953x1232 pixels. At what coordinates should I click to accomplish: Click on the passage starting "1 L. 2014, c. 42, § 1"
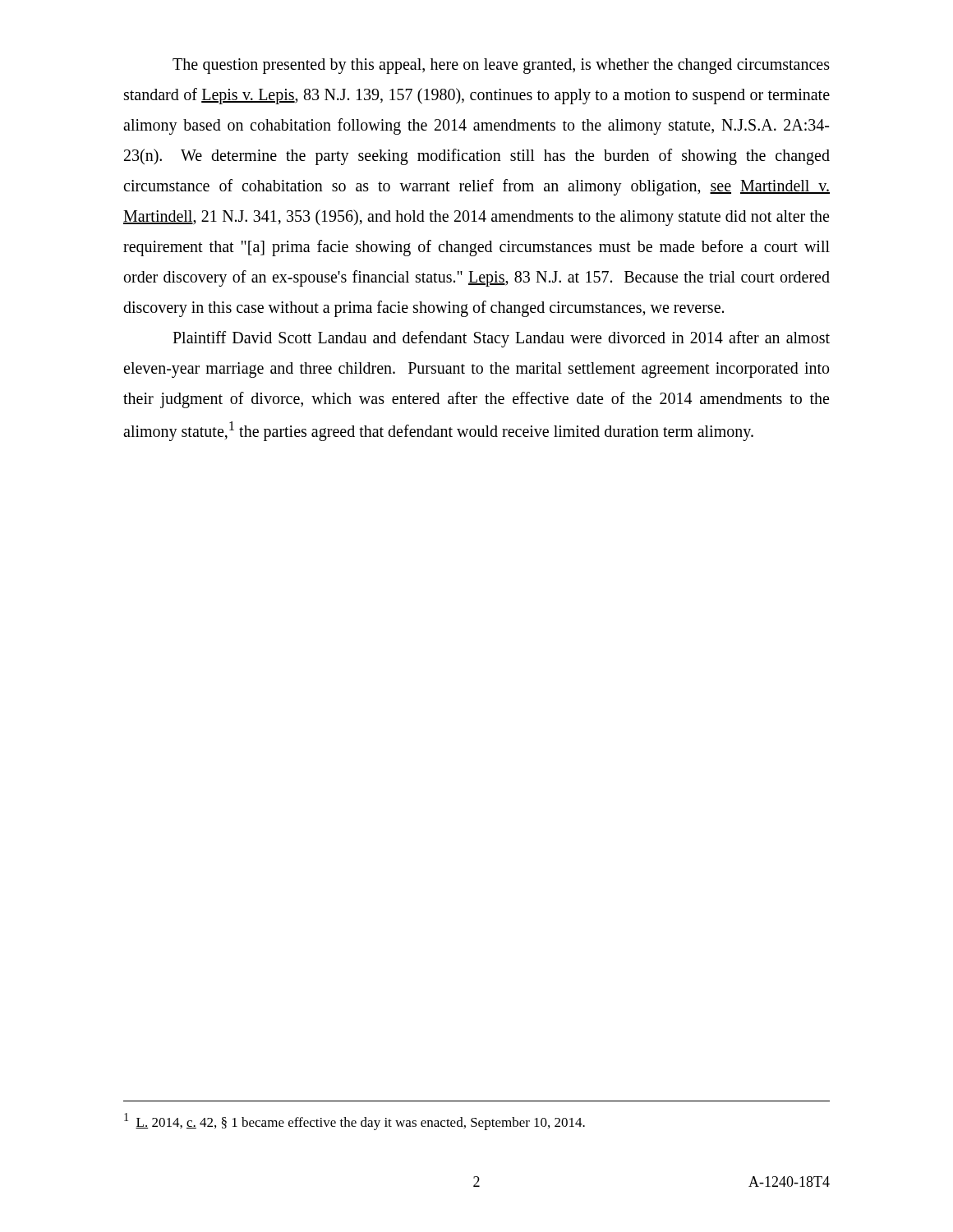(x=476, y=1121)
